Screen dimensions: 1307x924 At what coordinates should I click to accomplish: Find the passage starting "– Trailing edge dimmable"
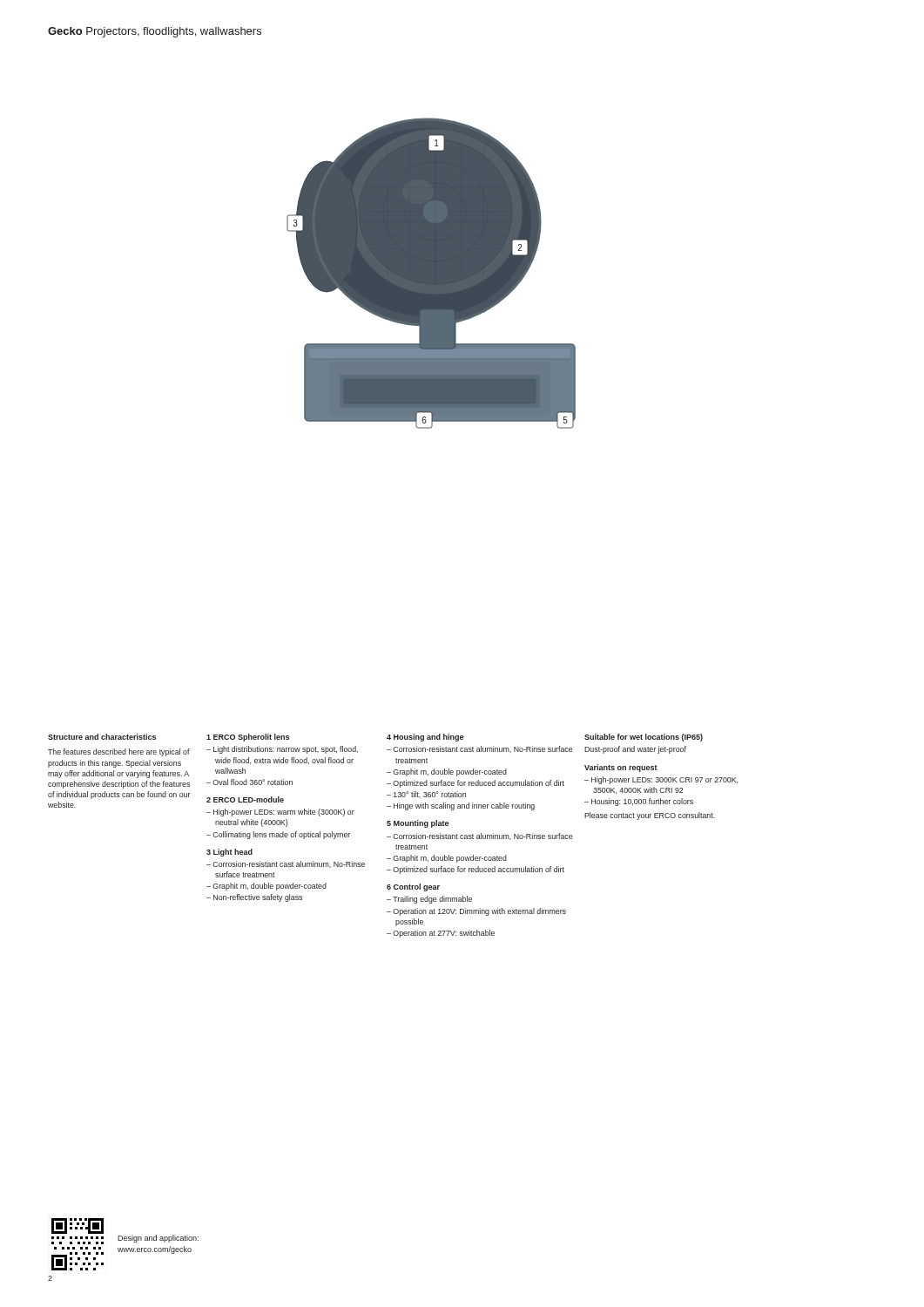point(429,900)
